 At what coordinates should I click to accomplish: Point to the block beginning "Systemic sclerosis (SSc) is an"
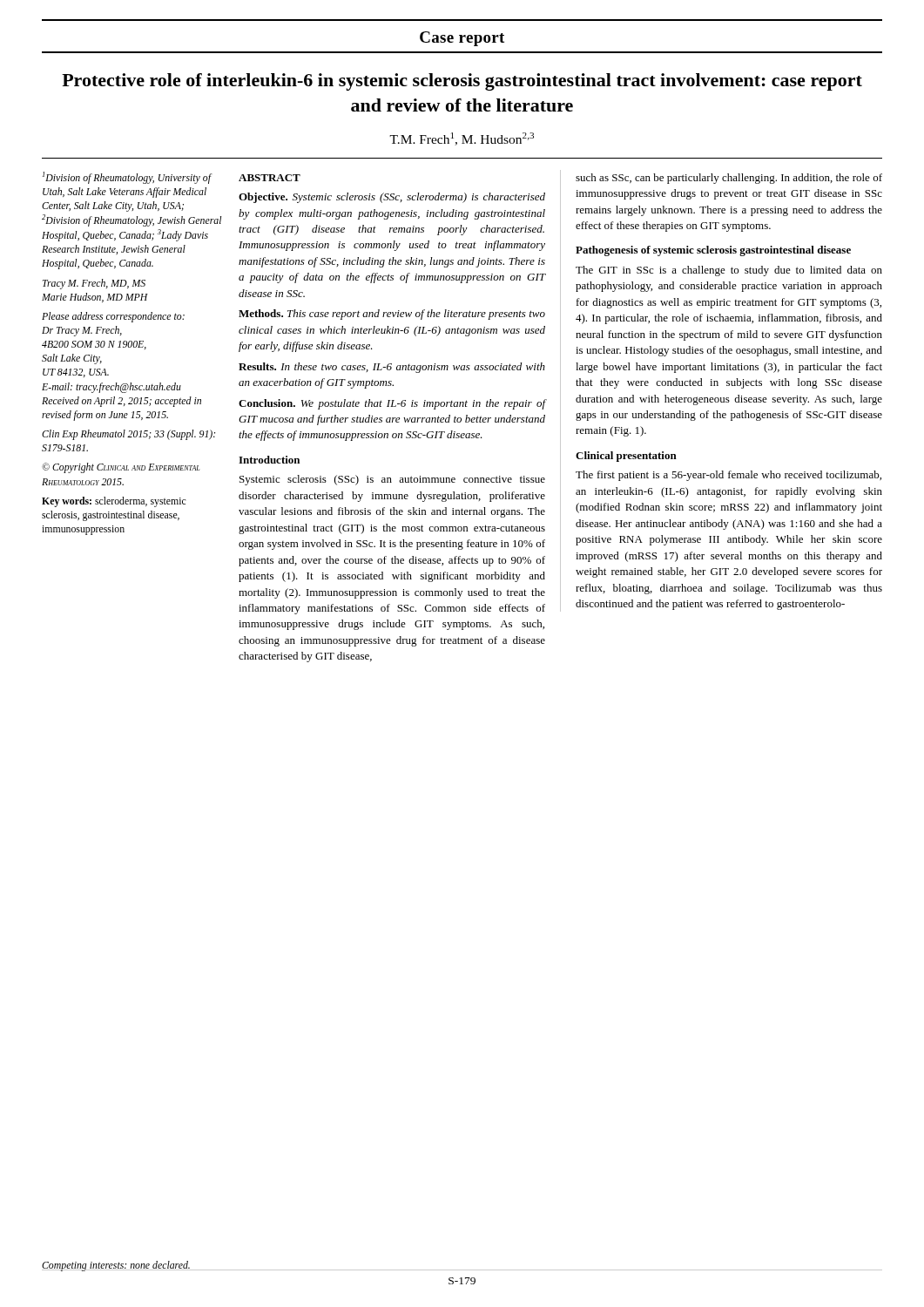point(392,568)
